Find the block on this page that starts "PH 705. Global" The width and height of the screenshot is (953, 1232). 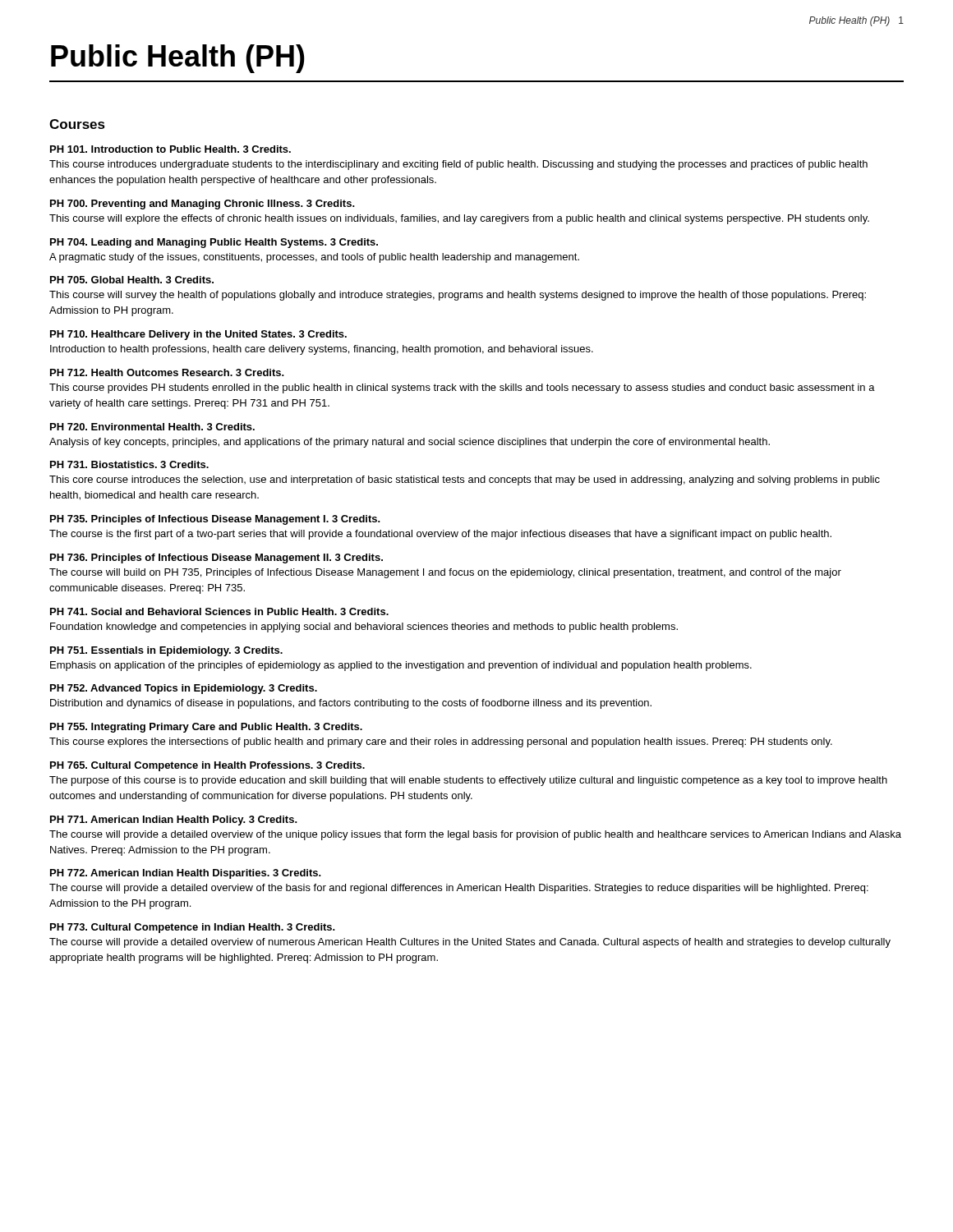tap(476, 296)
